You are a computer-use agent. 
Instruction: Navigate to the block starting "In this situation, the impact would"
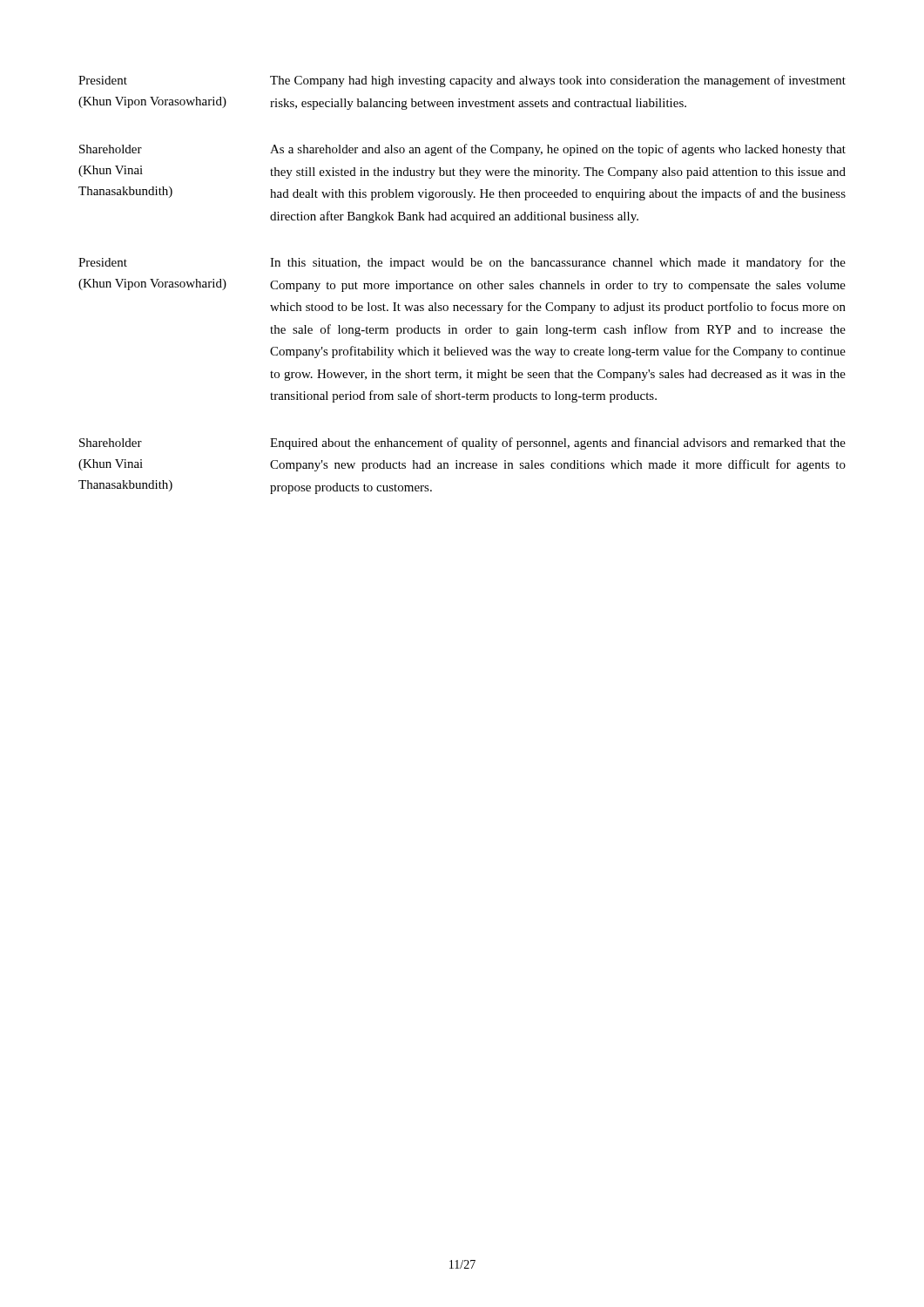558,329
